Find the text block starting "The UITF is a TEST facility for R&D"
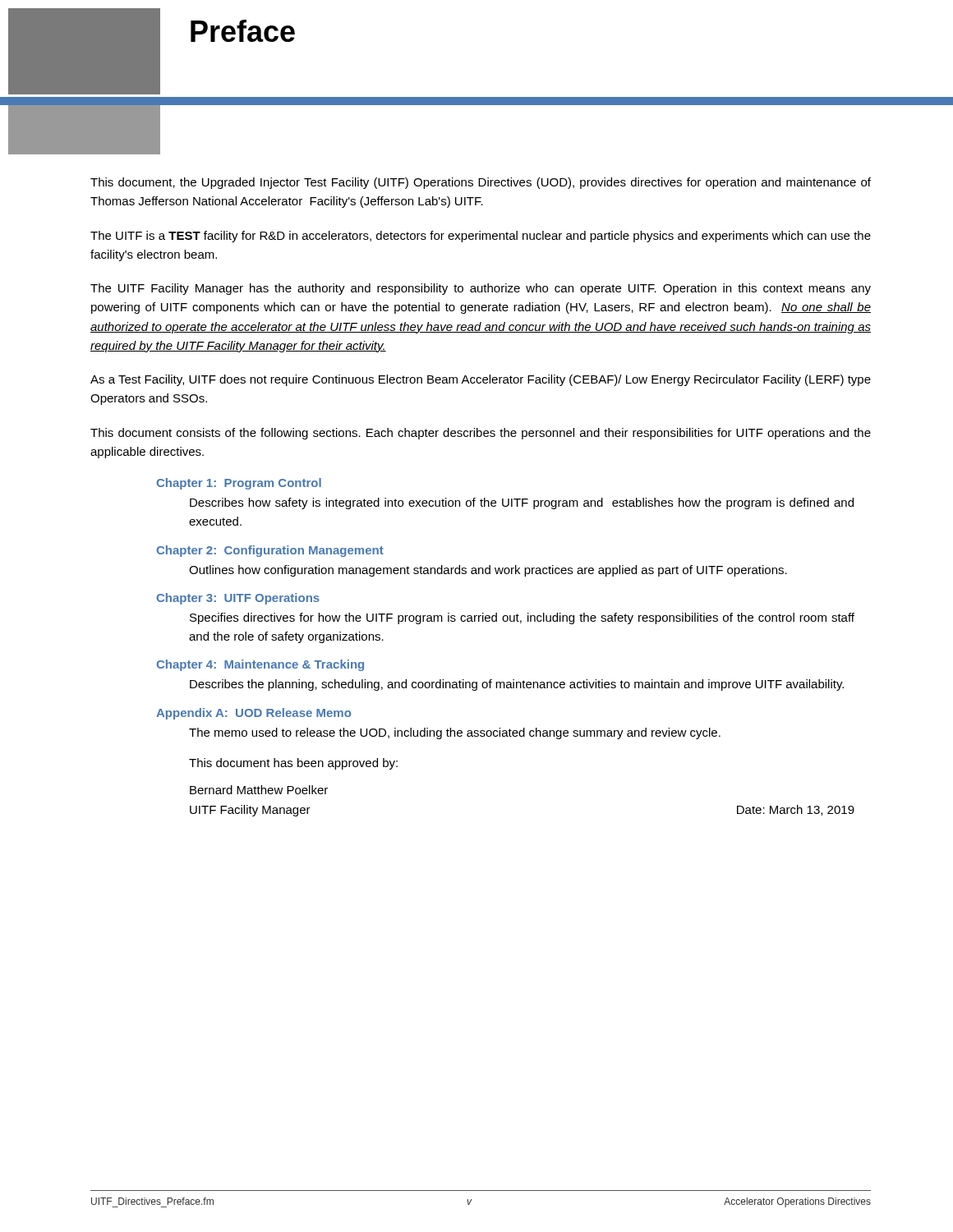Image resolution: width=953 pixels, height=1232 pixels. pos(481,244)
